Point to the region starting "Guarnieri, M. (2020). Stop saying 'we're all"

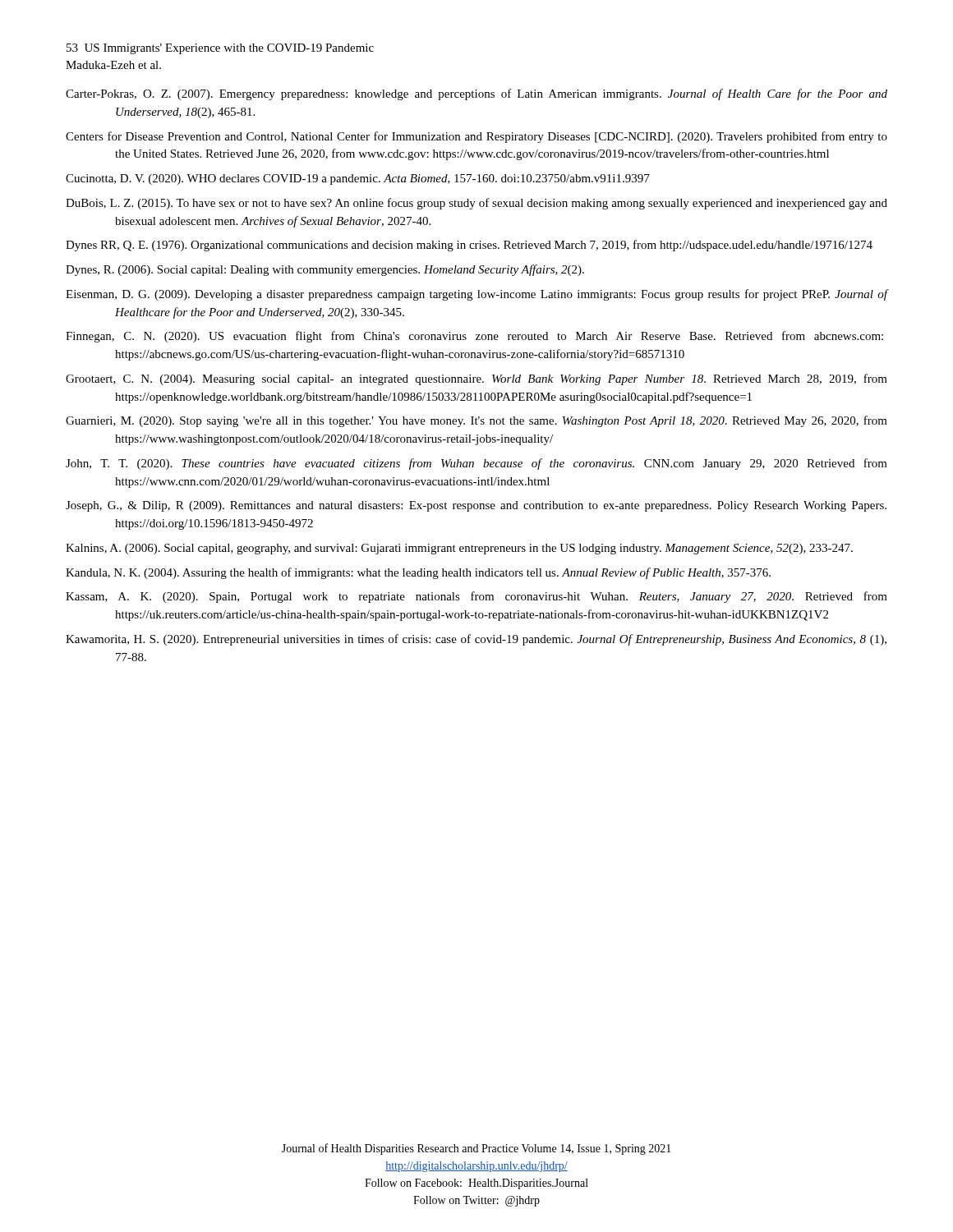(x=476, y=430)
